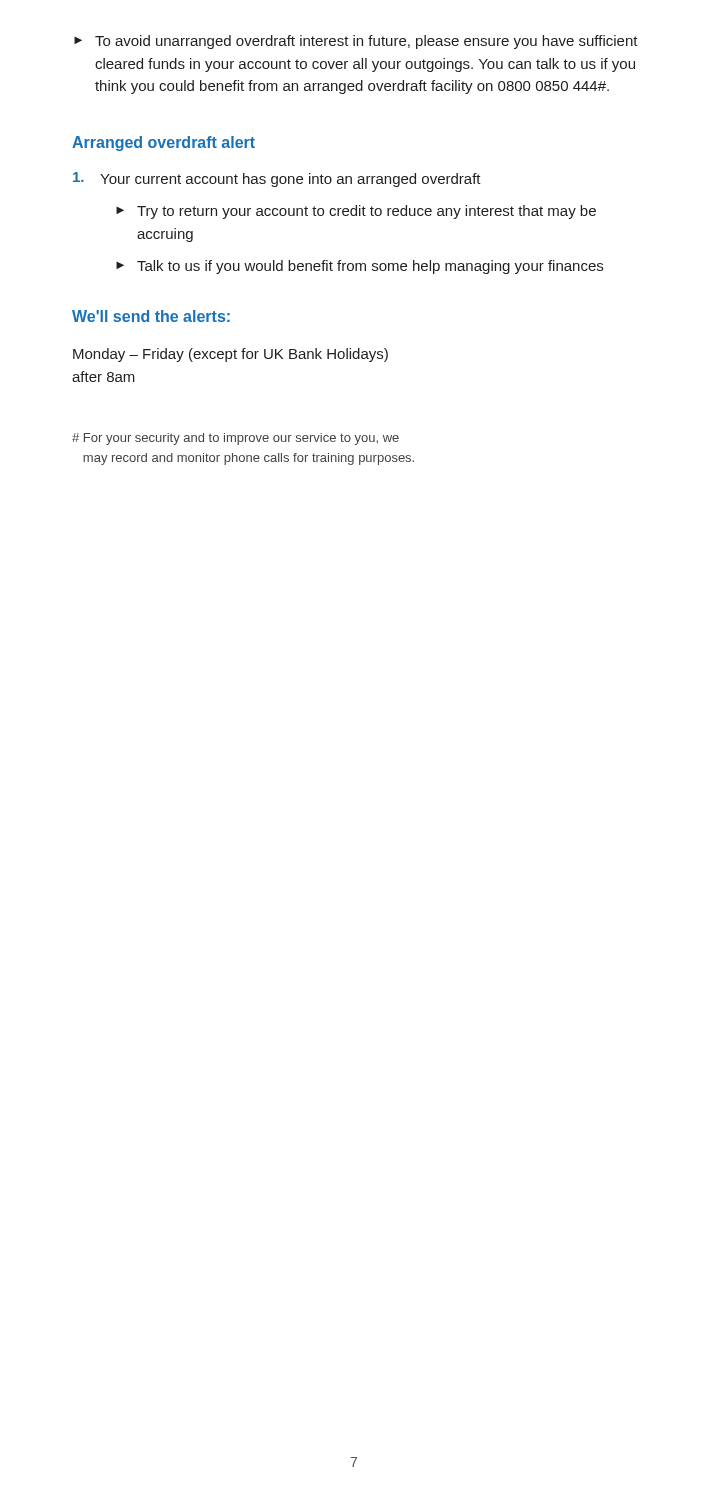Image resolution: width=708 pixels, height=1500 pixels.
Task: Locate the section header that reads "We'll send the alerts:"
Action: pos(152,316)
